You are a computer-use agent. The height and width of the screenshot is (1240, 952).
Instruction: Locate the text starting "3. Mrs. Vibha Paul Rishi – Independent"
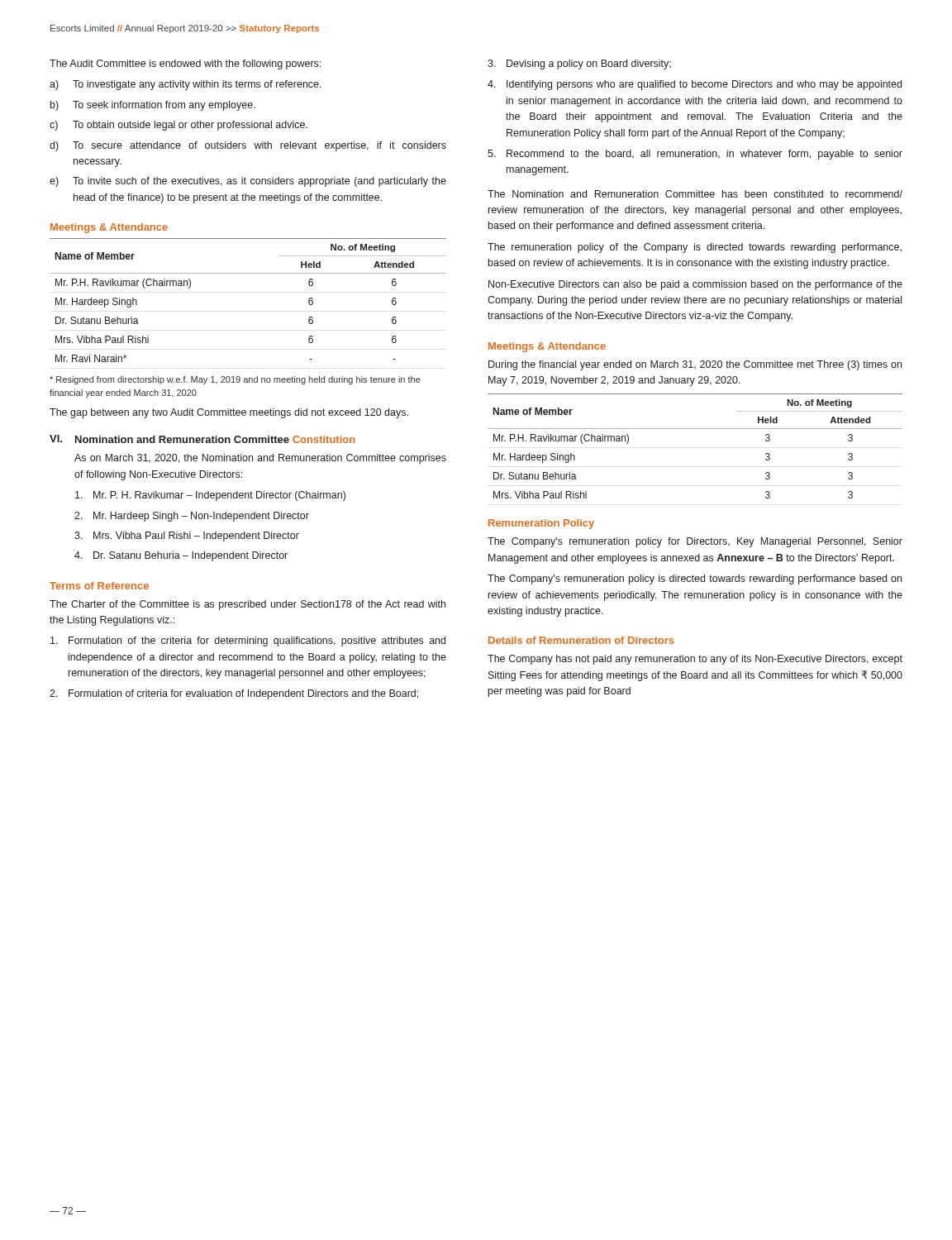[260, 536]
